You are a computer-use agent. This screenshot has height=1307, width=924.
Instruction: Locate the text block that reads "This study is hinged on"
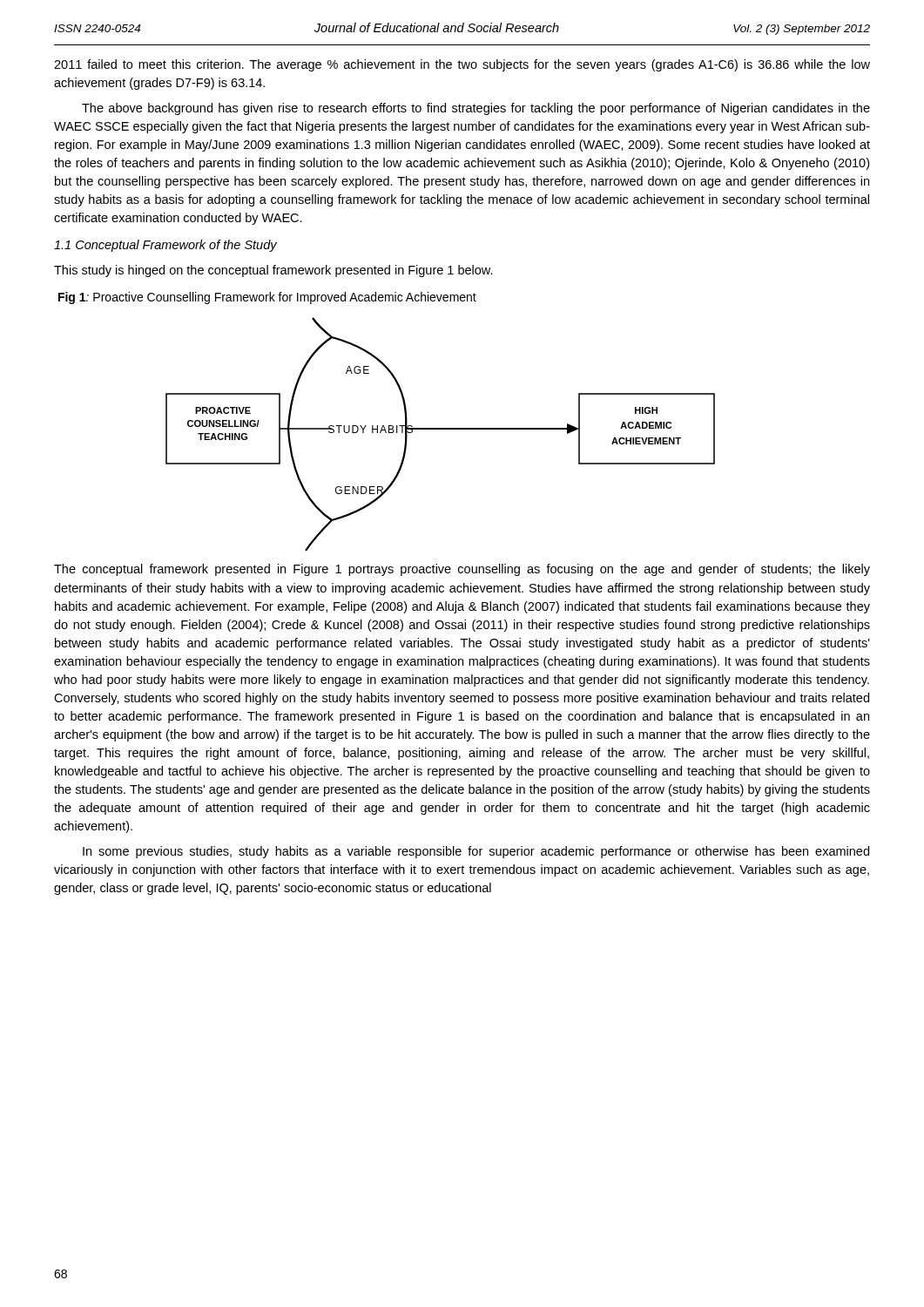coord(462,271)
